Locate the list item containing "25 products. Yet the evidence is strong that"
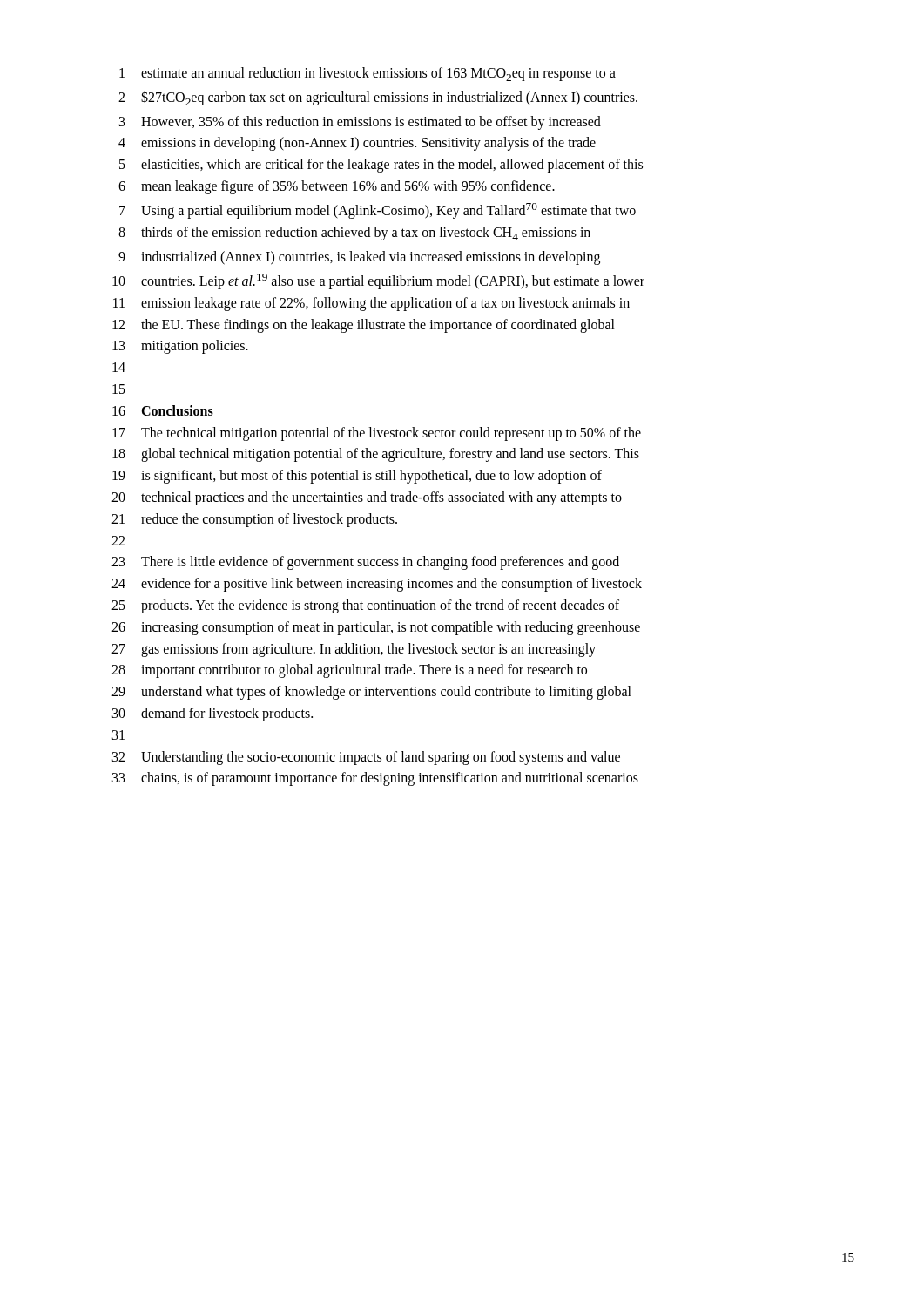This screenshot has height=1307, width=924. pyautogui.click(x=474, y=606)
